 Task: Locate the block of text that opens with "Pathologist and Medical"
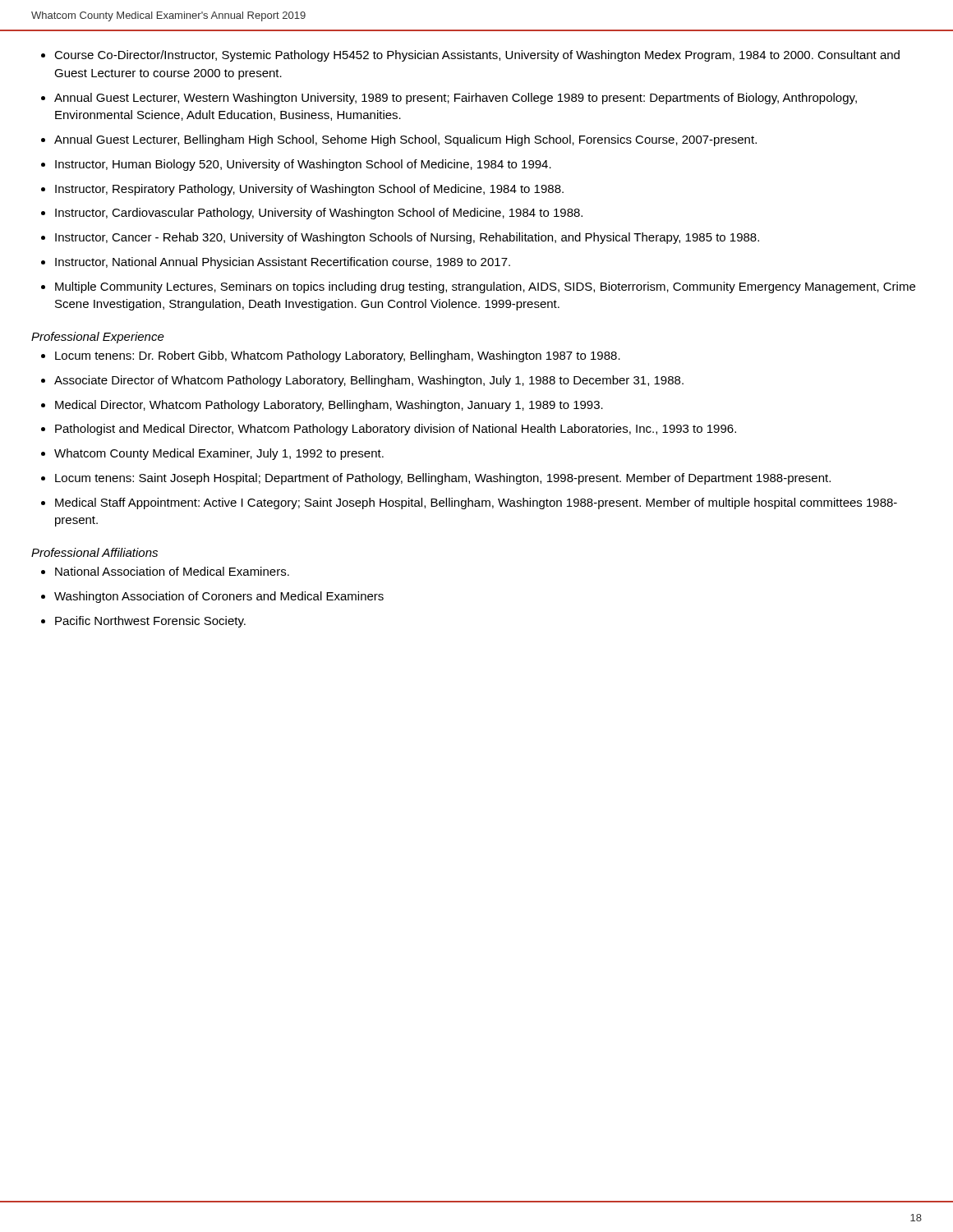coord(396,429)
